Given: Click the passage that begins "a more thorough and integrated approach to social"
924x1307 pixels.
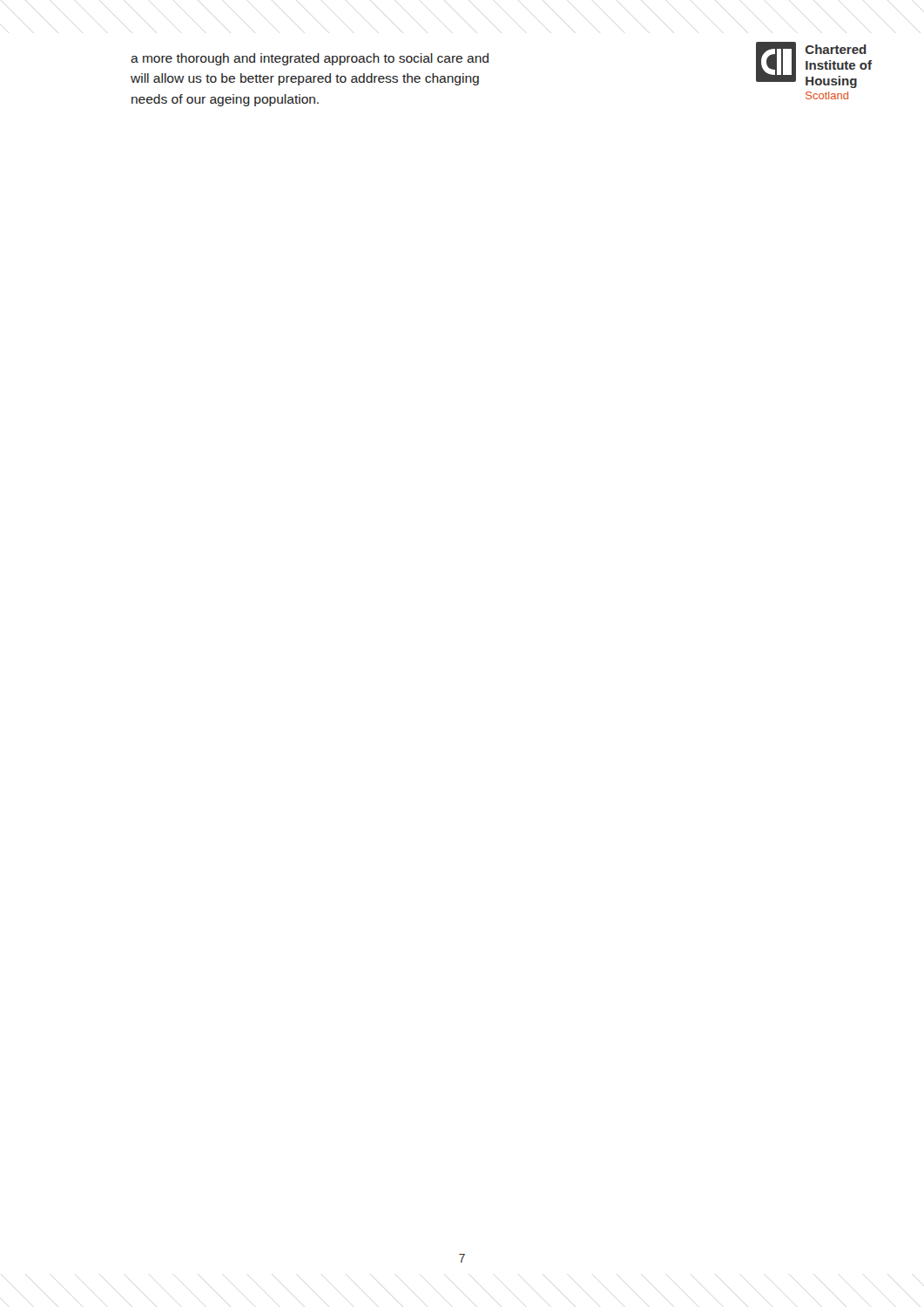Looking at the screenshot, I should pyautogui.click(x=310, y=78).
